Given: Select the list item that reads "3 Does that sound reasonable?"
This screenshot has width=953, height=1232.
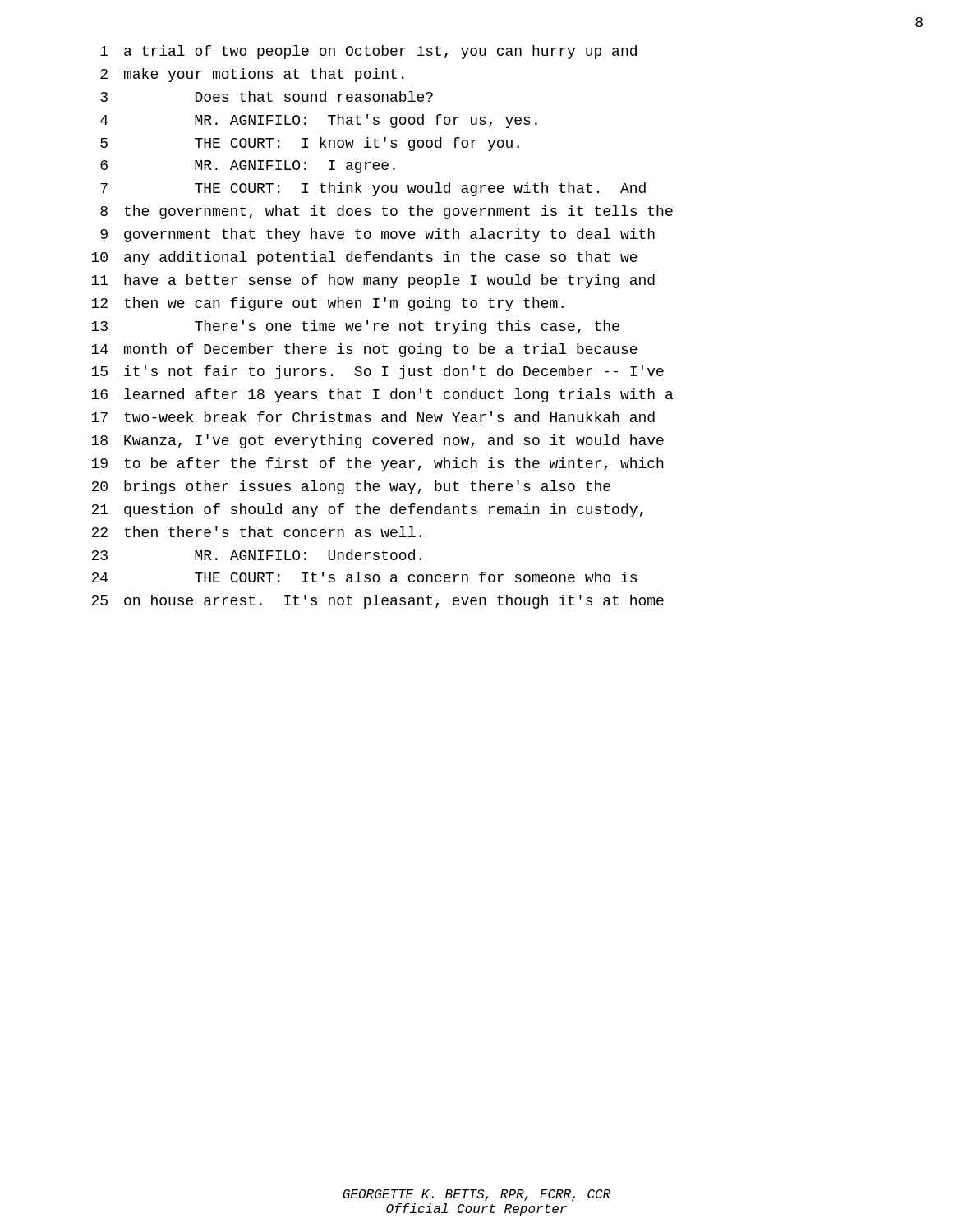Looking at the screenshot, I should click(x=267, y=97).
